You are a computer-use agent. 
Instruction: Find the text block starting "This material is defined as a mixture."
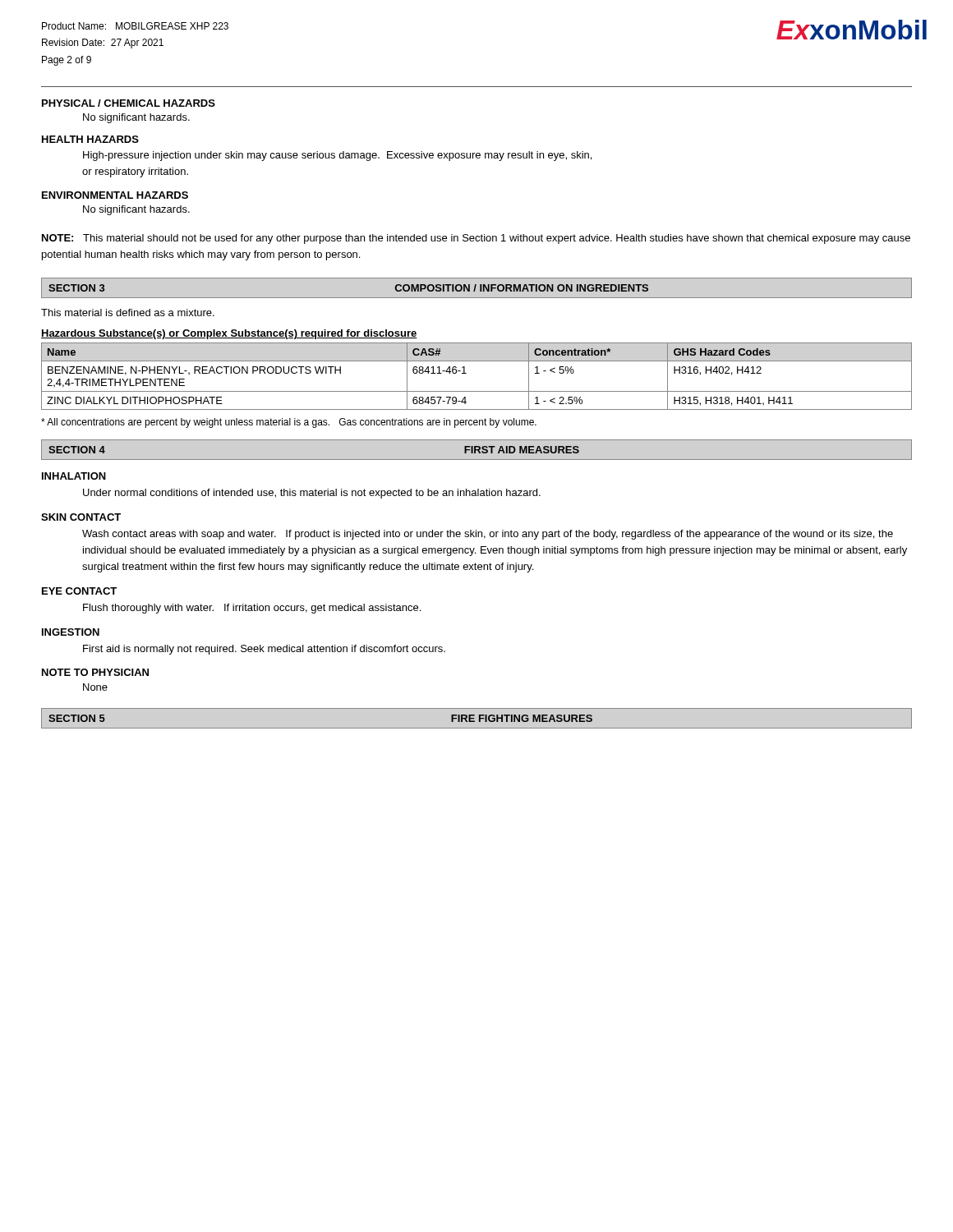pyautogui.click(x=128, y=313)
